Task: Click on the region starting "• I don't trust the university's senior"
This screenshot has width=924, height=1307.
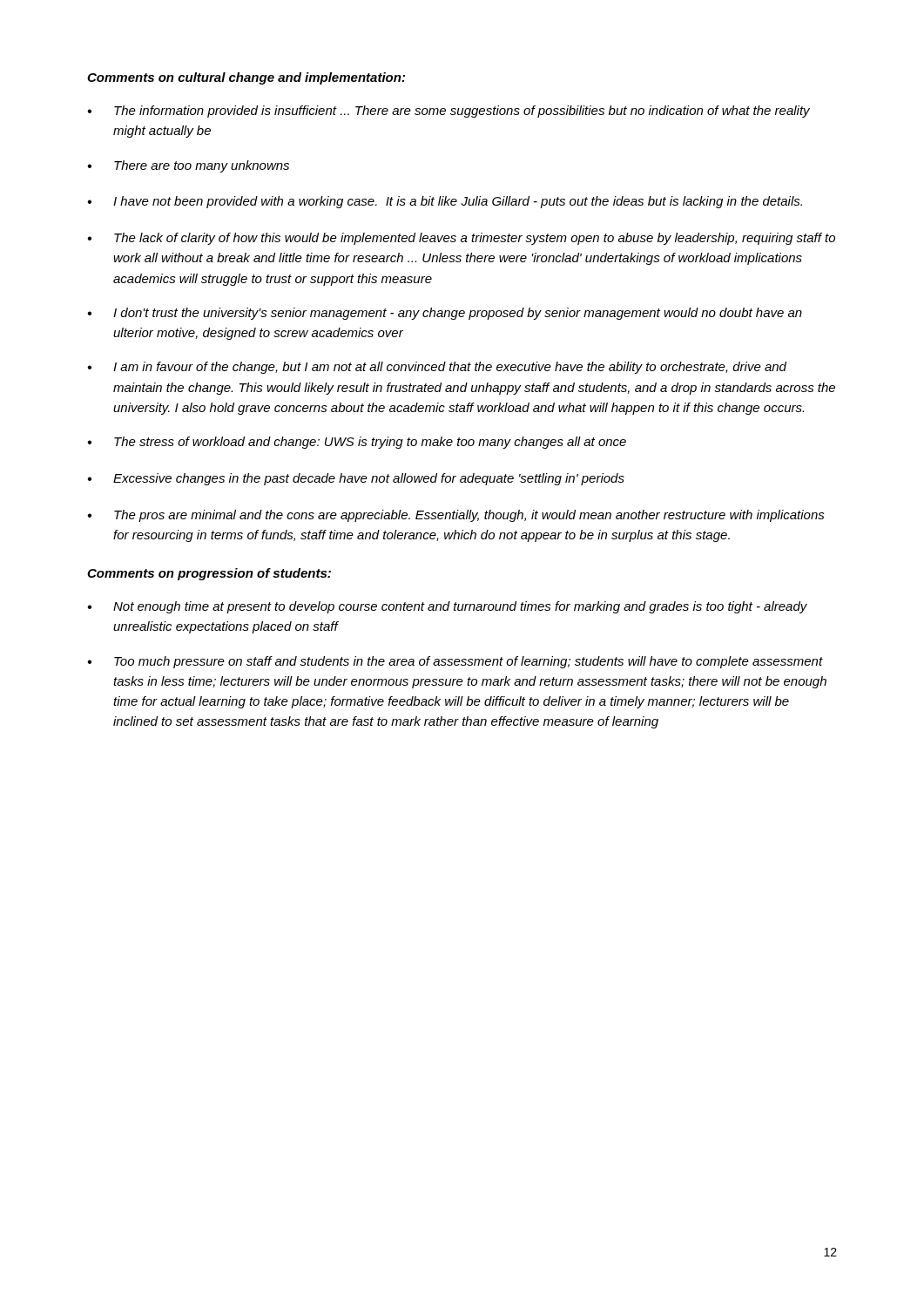Action: pyautogui.click(x=462, y=322)
